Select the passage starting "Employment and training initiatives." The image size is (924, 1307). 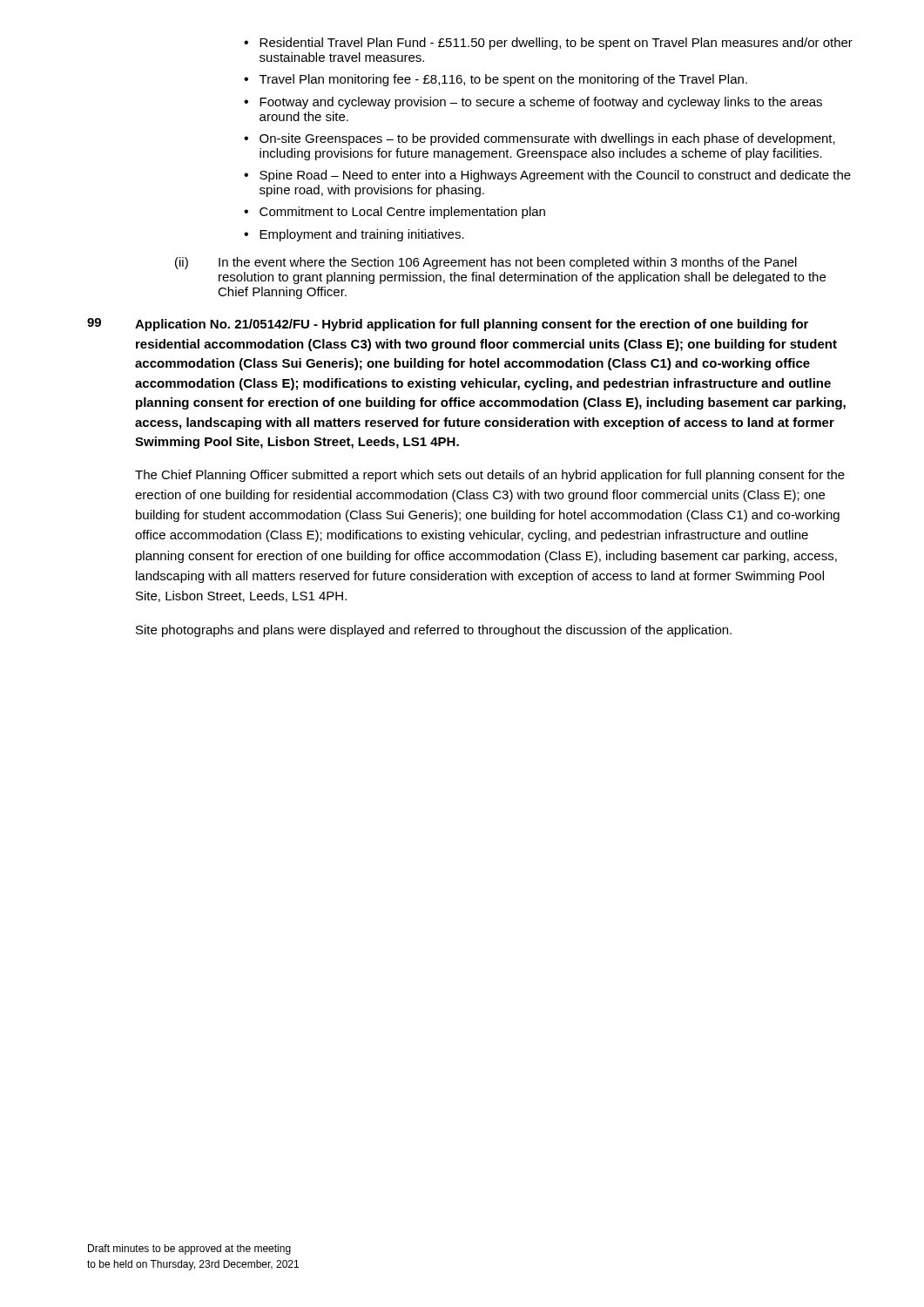pyautogui.click(x=471, y=234)
